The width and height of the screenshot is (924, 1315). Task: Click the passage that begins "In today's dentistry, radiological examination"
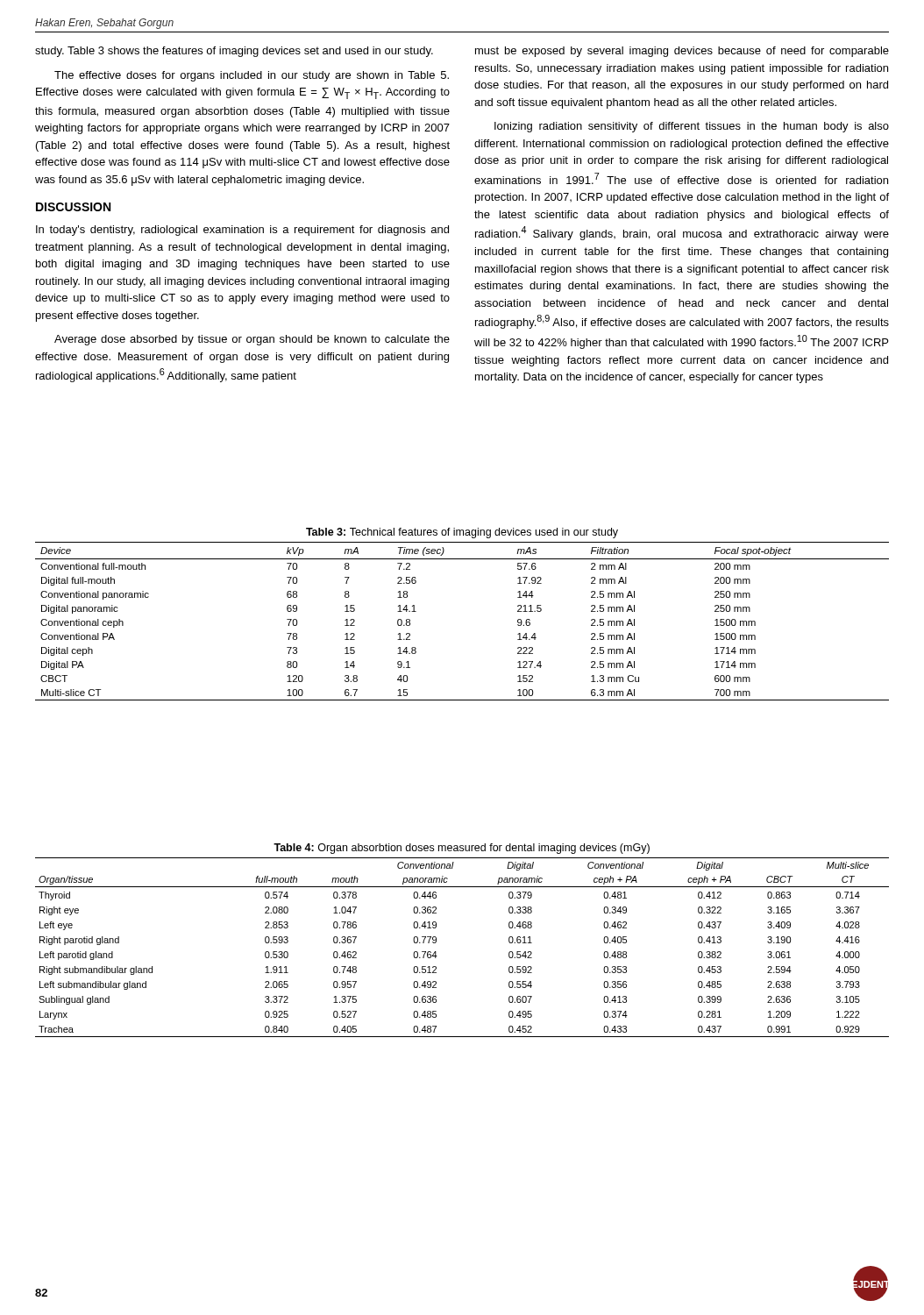[242, 303]
